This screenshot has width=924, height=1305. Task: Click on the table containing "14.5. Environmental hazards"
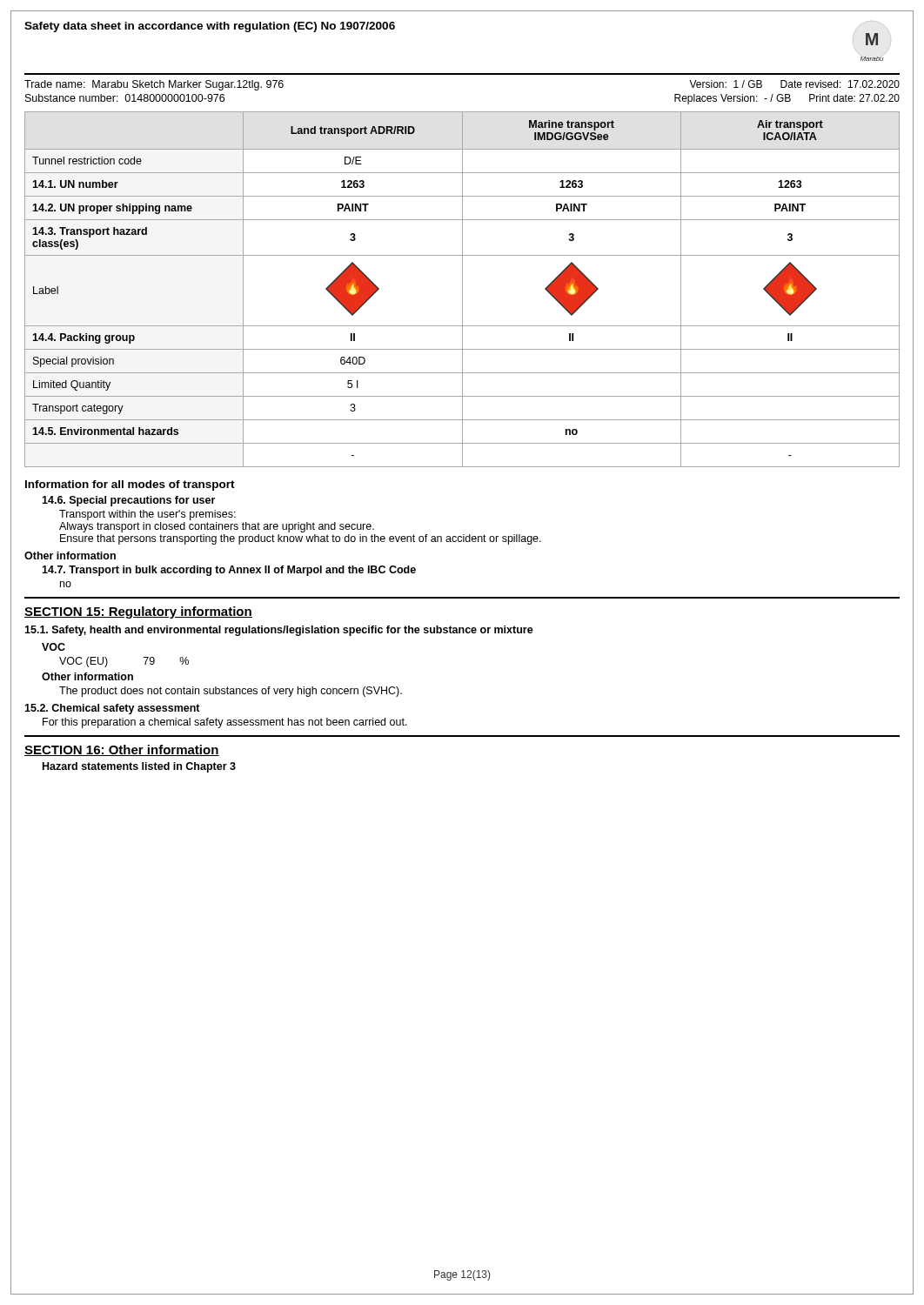(x=462, y=289)
